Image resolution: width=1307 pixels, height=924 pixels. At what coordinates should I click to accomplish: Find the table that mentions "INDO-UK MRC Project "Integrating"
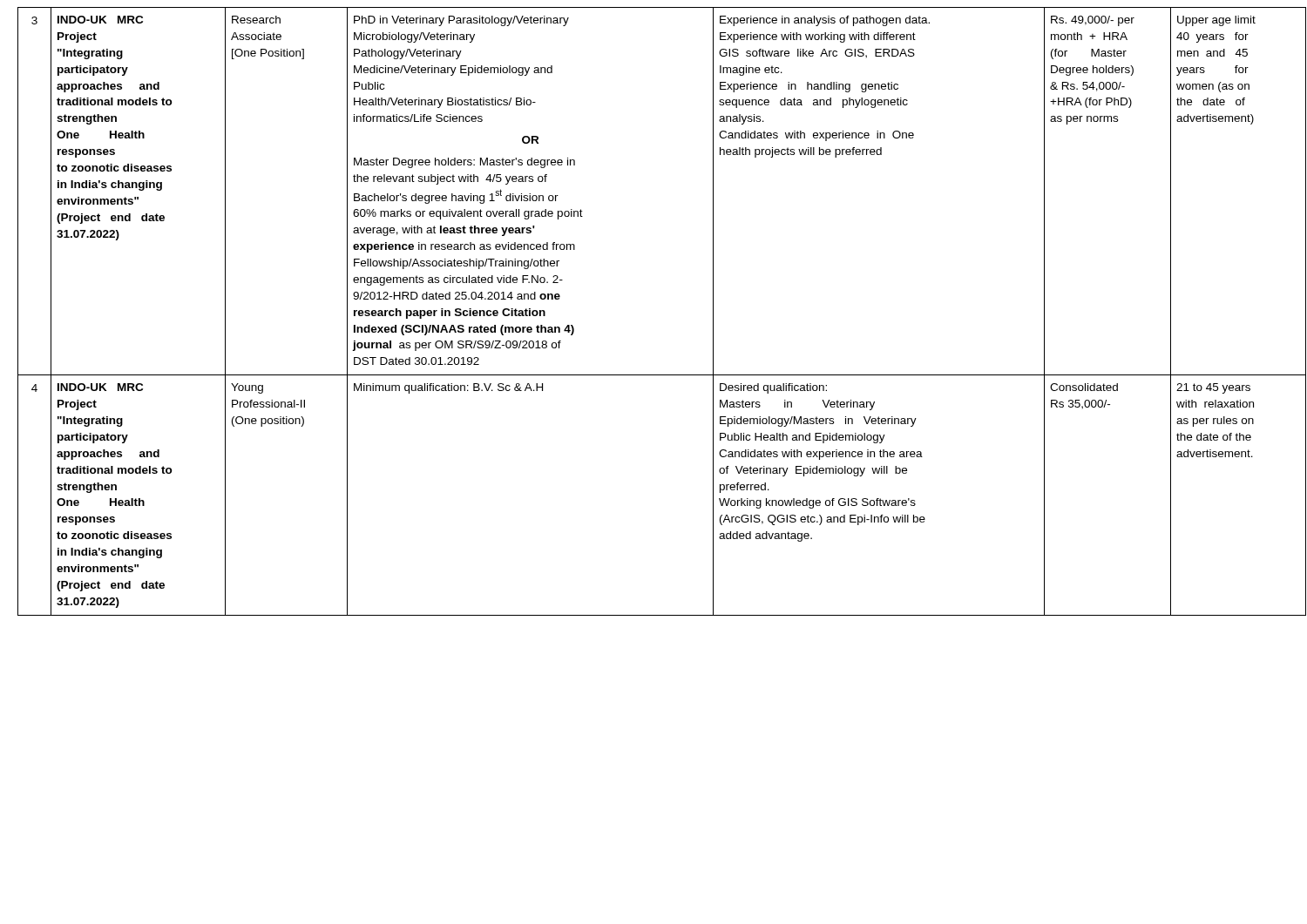tap(654, 311)
